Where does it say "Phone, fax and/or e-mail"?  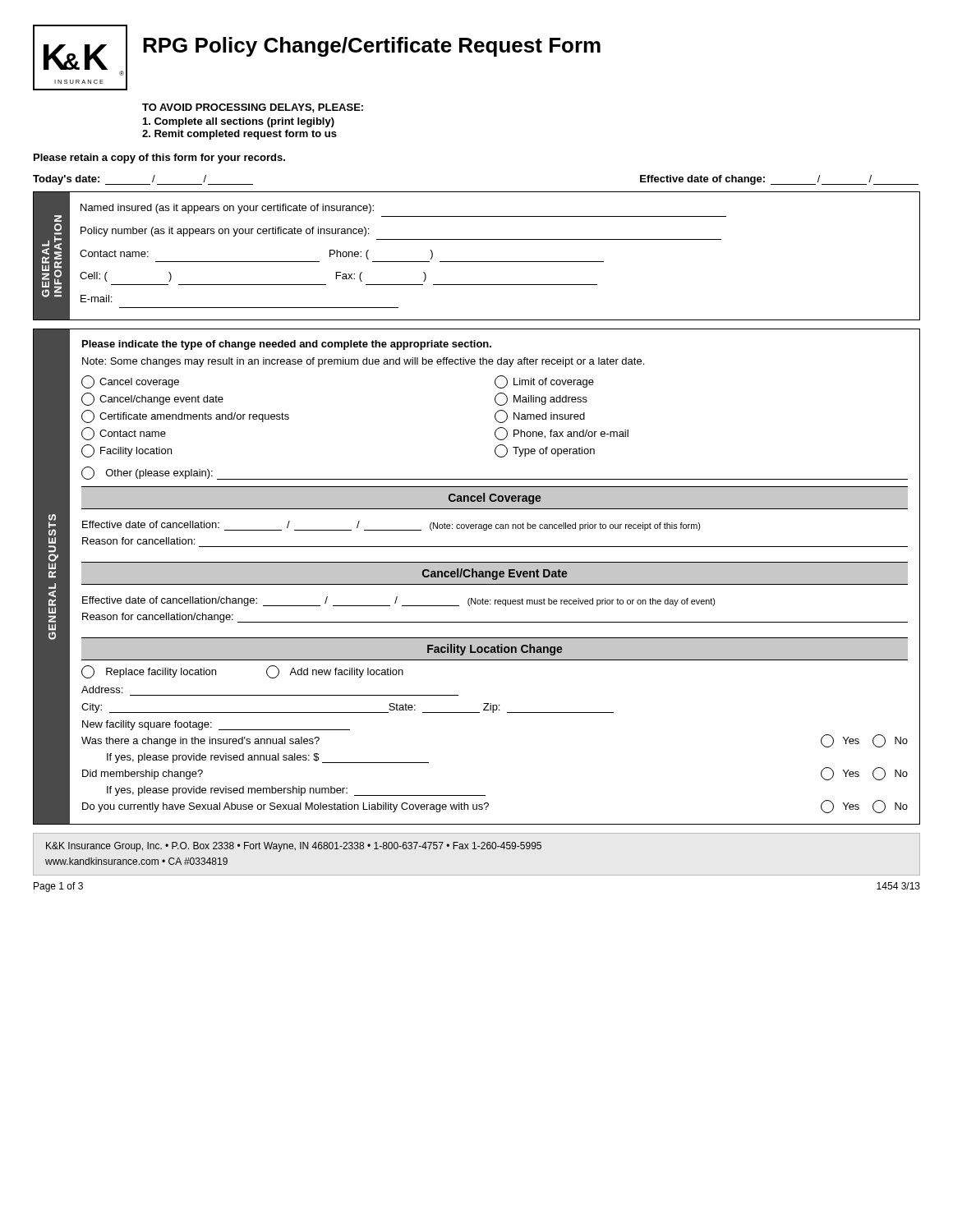pos(562,434)
